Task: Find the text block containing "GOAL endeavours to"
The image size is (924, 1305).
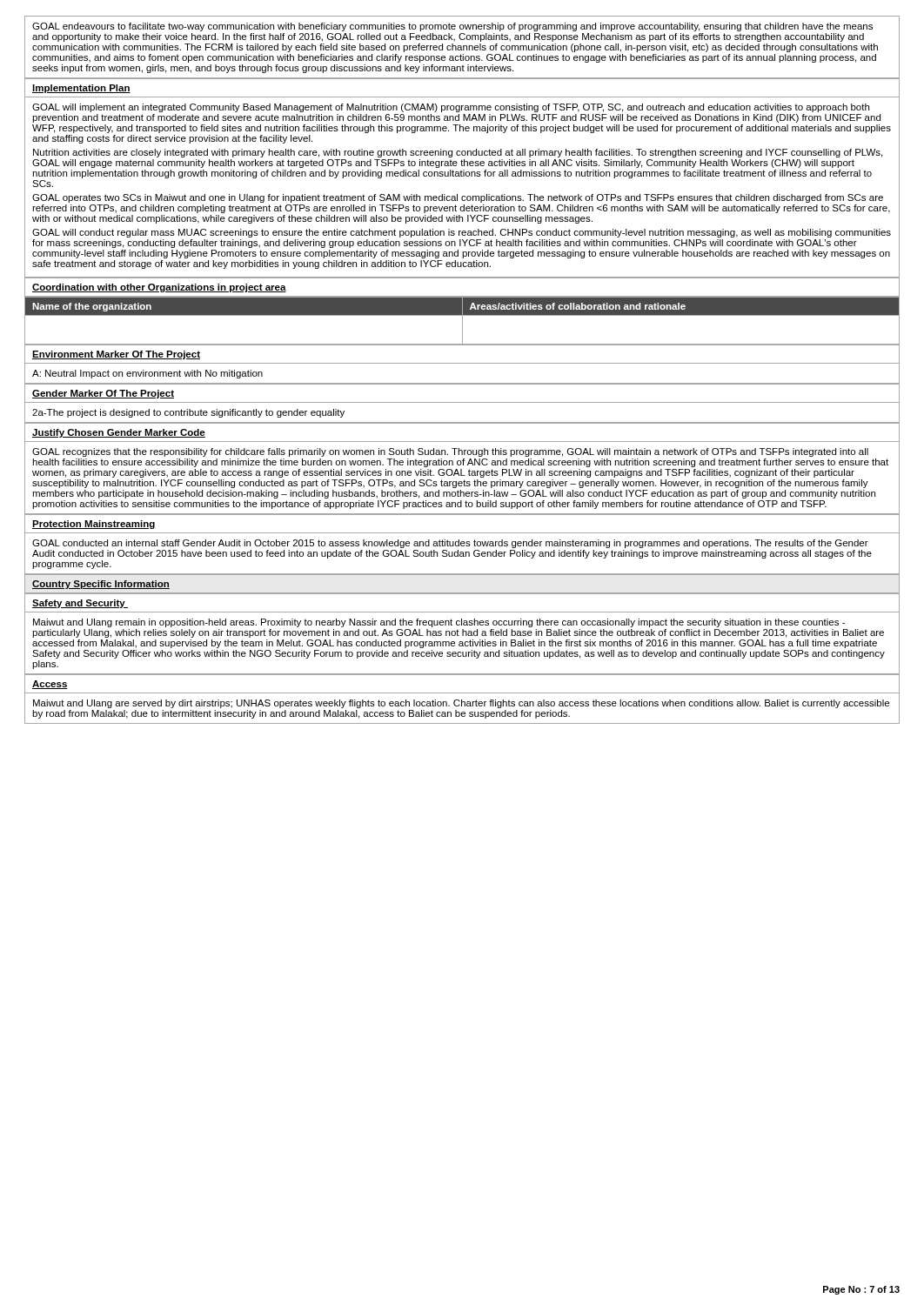Action: pyautogui.click(x=455, y=47)
